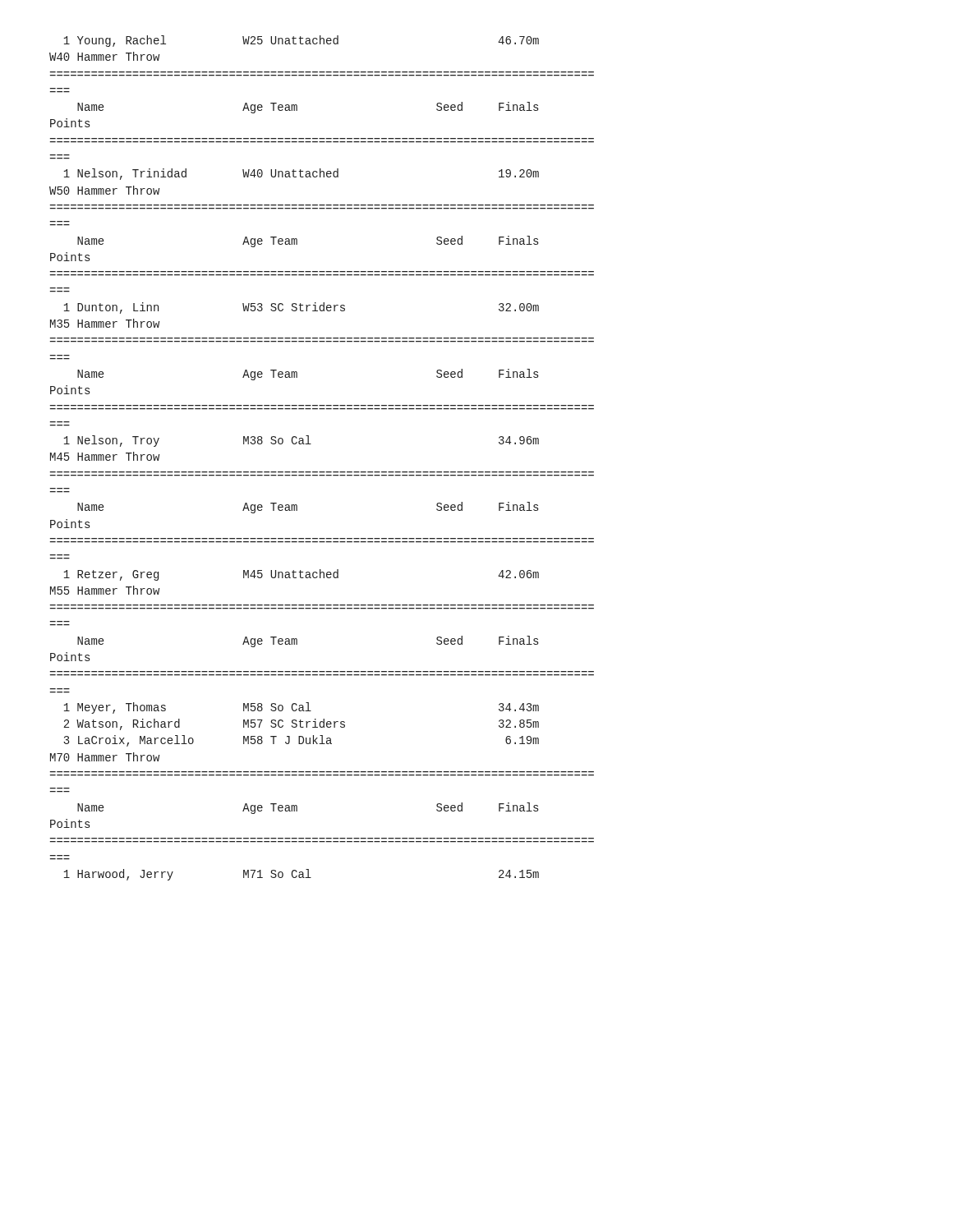
Task: Locate the text "M35 Hammer Throw"
Action: pos(104,324)
